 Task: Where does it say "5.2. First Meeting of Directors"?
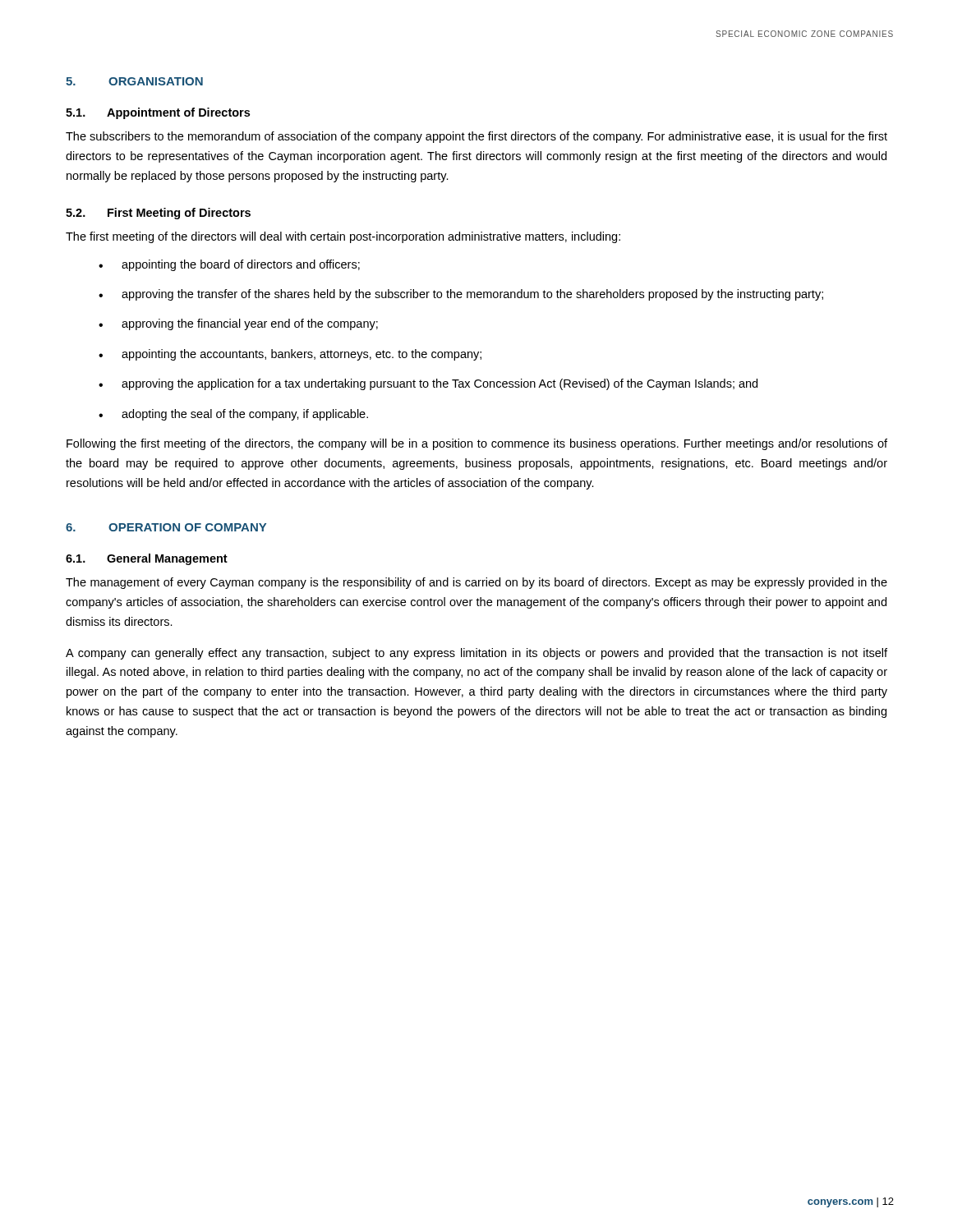click(x=158, y=213)
